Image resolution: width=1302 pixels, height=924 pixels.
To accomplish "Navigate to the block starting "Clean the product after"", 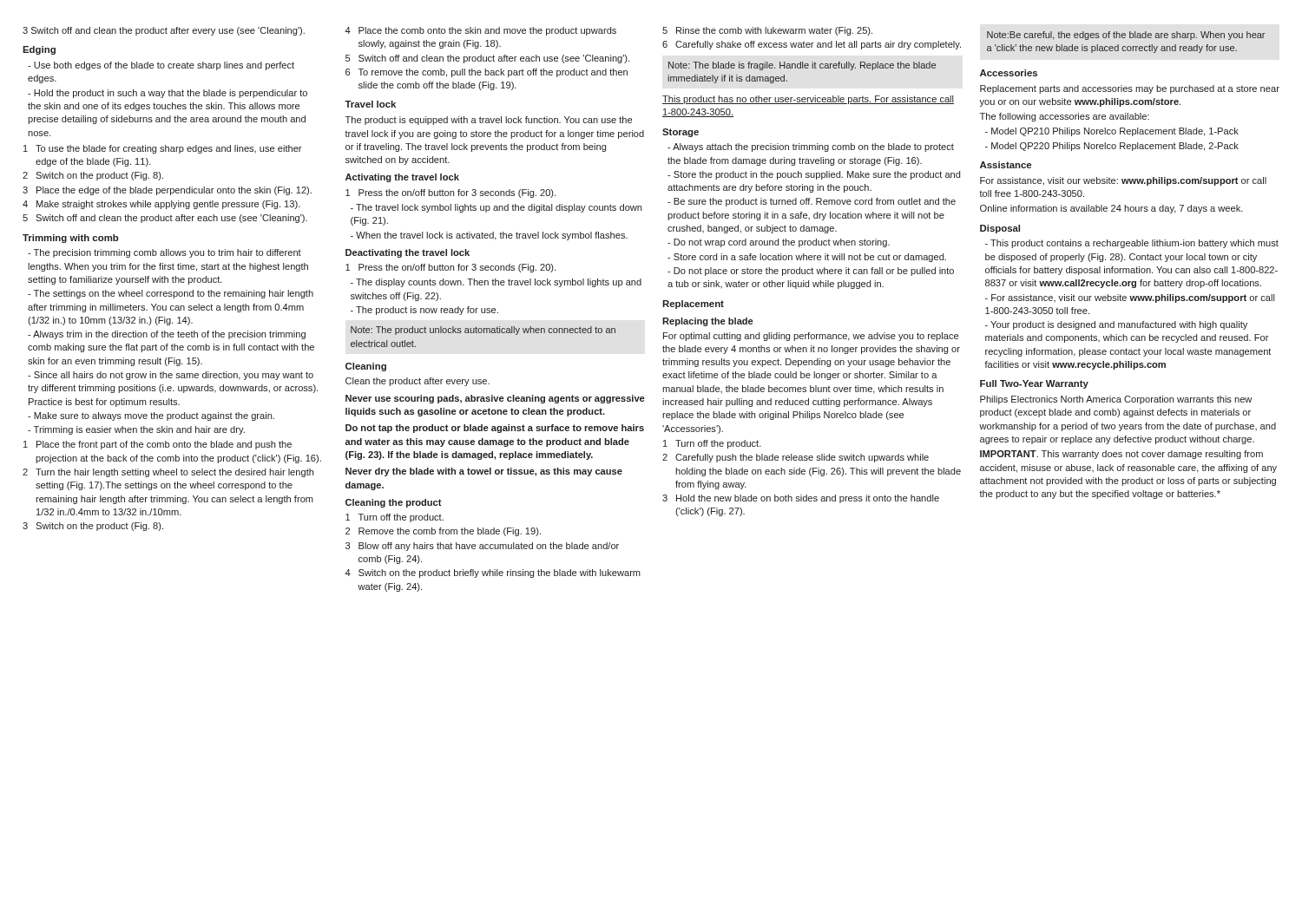I will 495,382.
